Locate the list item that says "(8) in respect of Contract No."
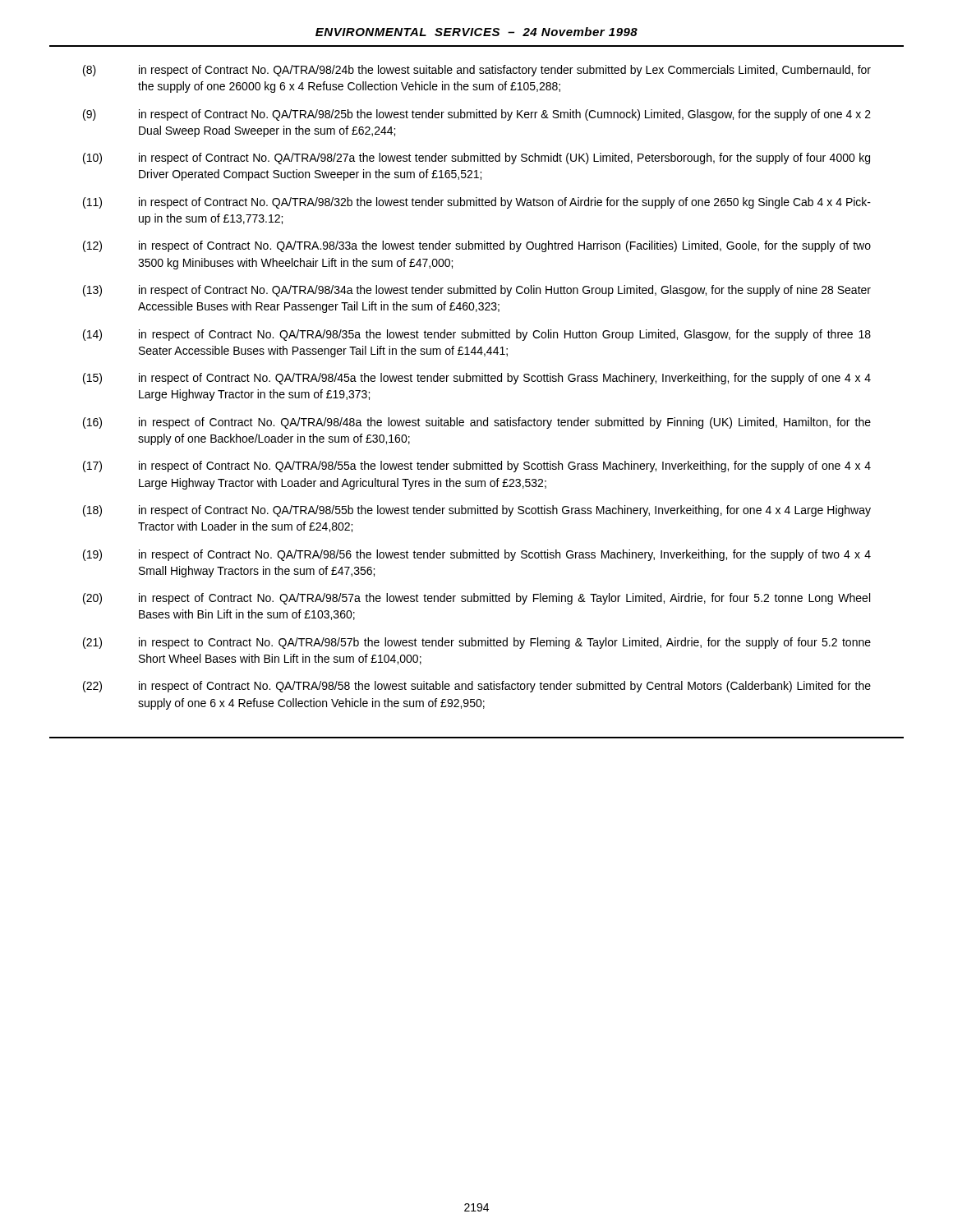953x1232 pixels. click(x=476, y=78)
